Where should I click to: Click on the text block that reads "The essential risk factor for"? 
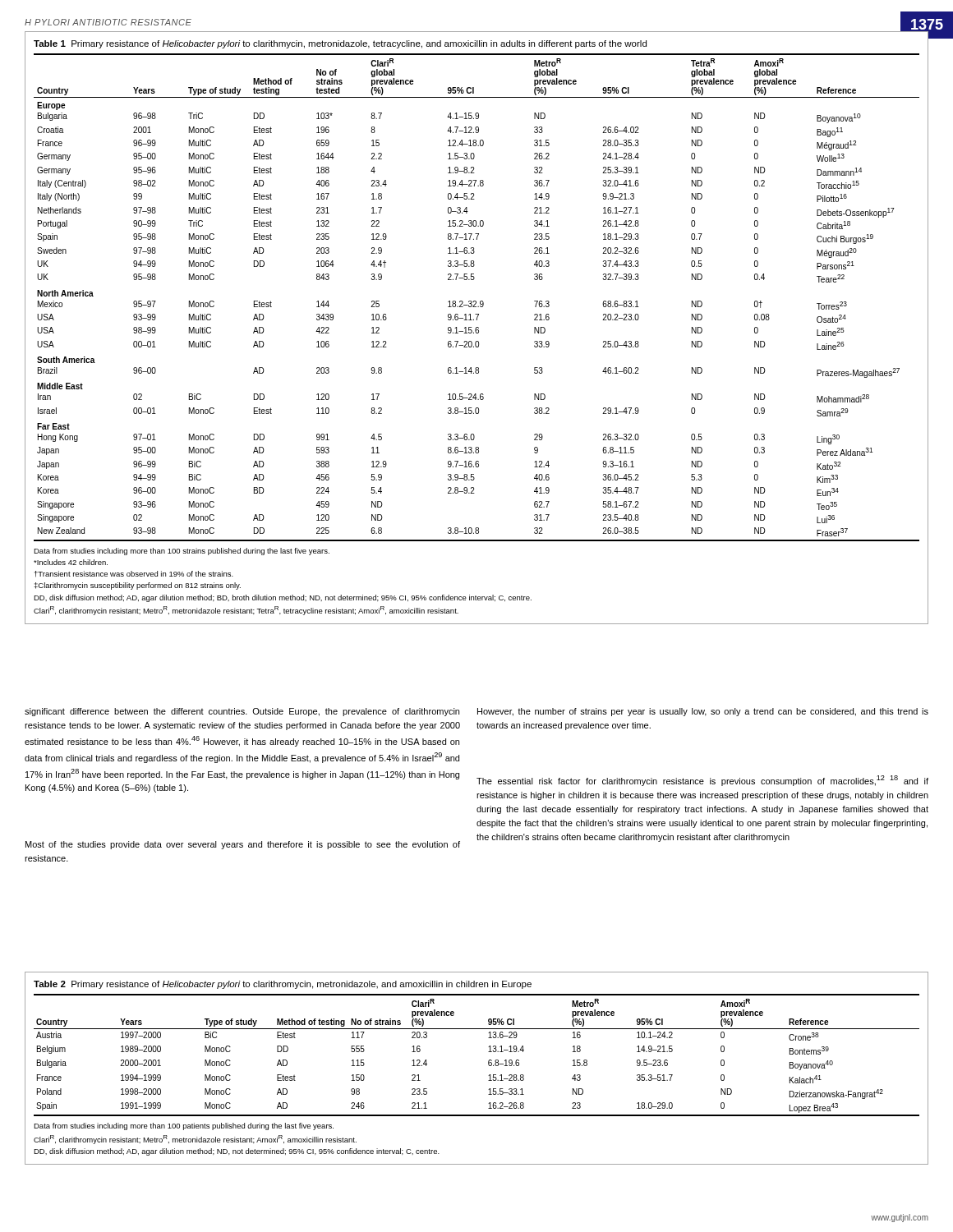702,808
